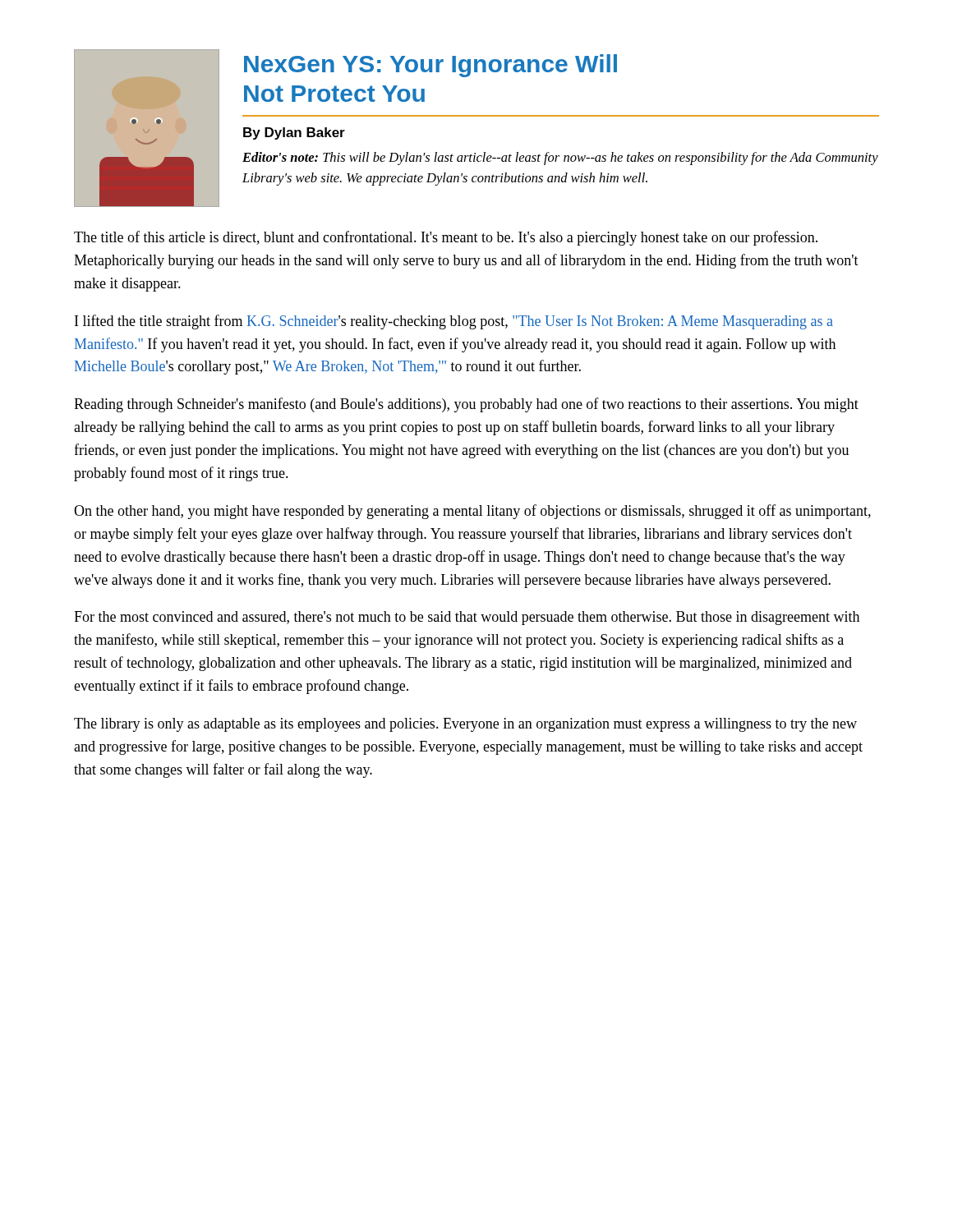
Task: Click on the text block containing "I lifted the title"
Action: [455, 344]
